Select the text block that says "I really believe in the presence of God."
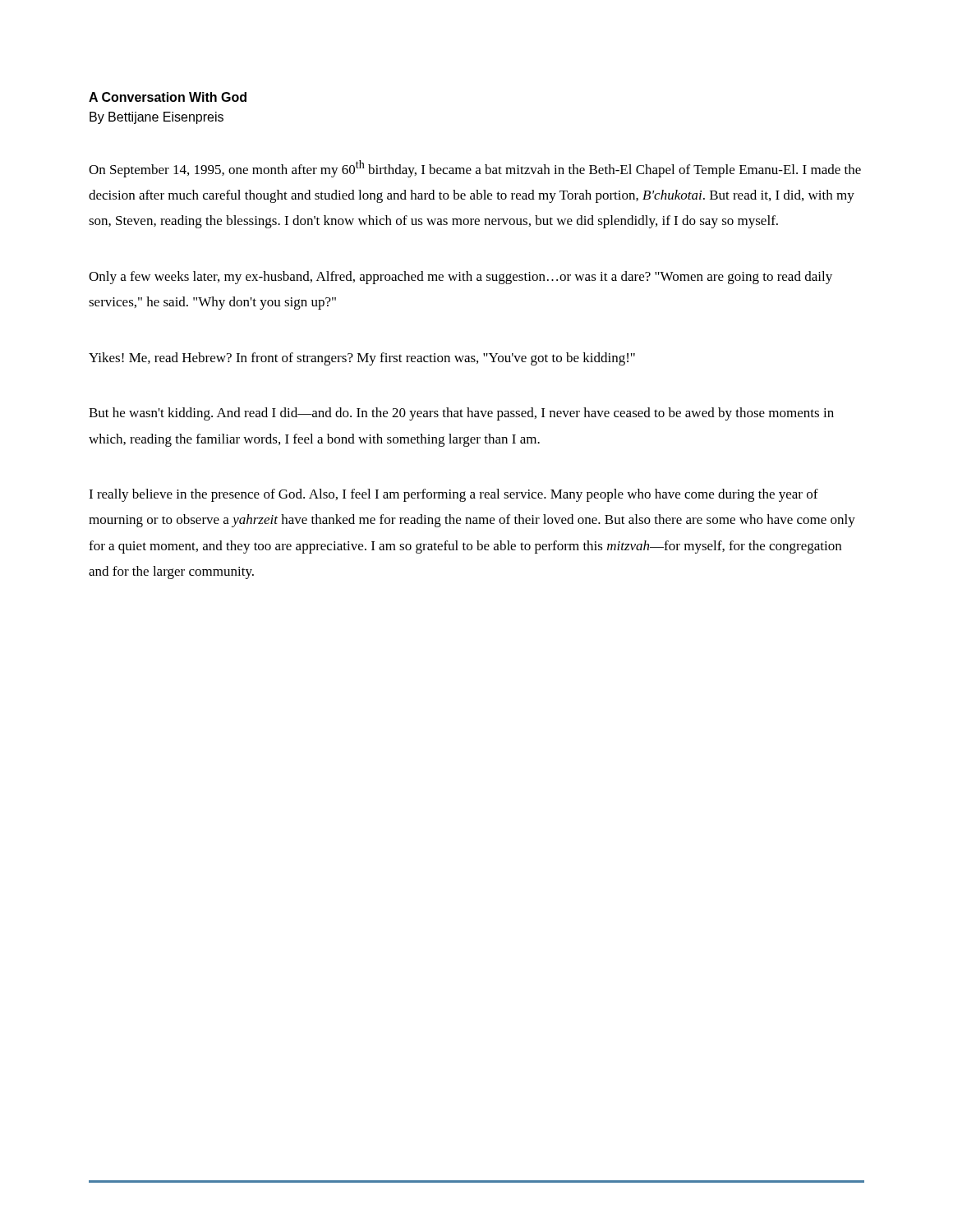The image size is (953, 1232). [472, 533]
